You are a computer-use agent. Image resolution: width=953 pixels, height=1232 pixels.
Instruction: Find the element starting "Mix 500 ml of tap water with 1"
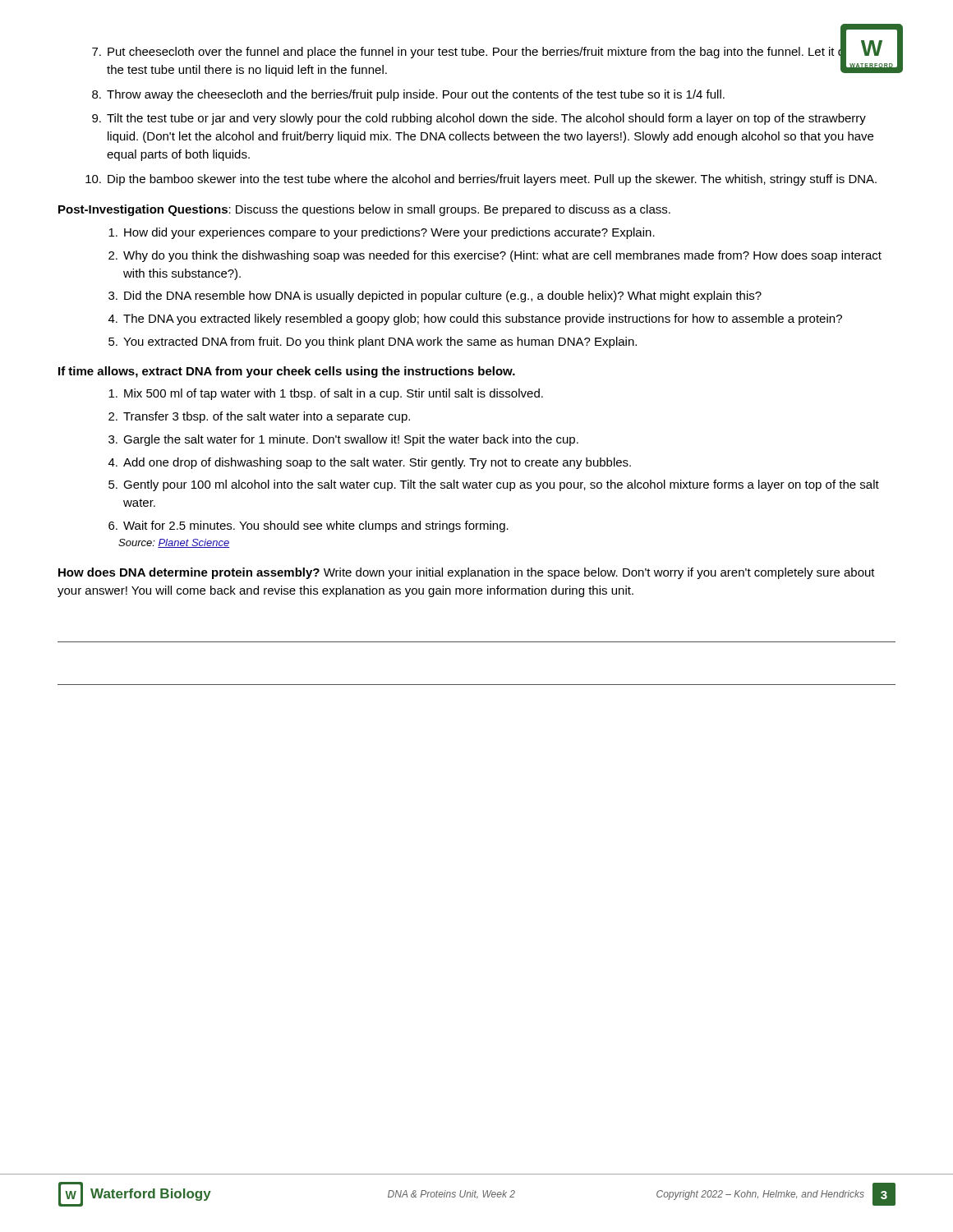tap(499, 394)
